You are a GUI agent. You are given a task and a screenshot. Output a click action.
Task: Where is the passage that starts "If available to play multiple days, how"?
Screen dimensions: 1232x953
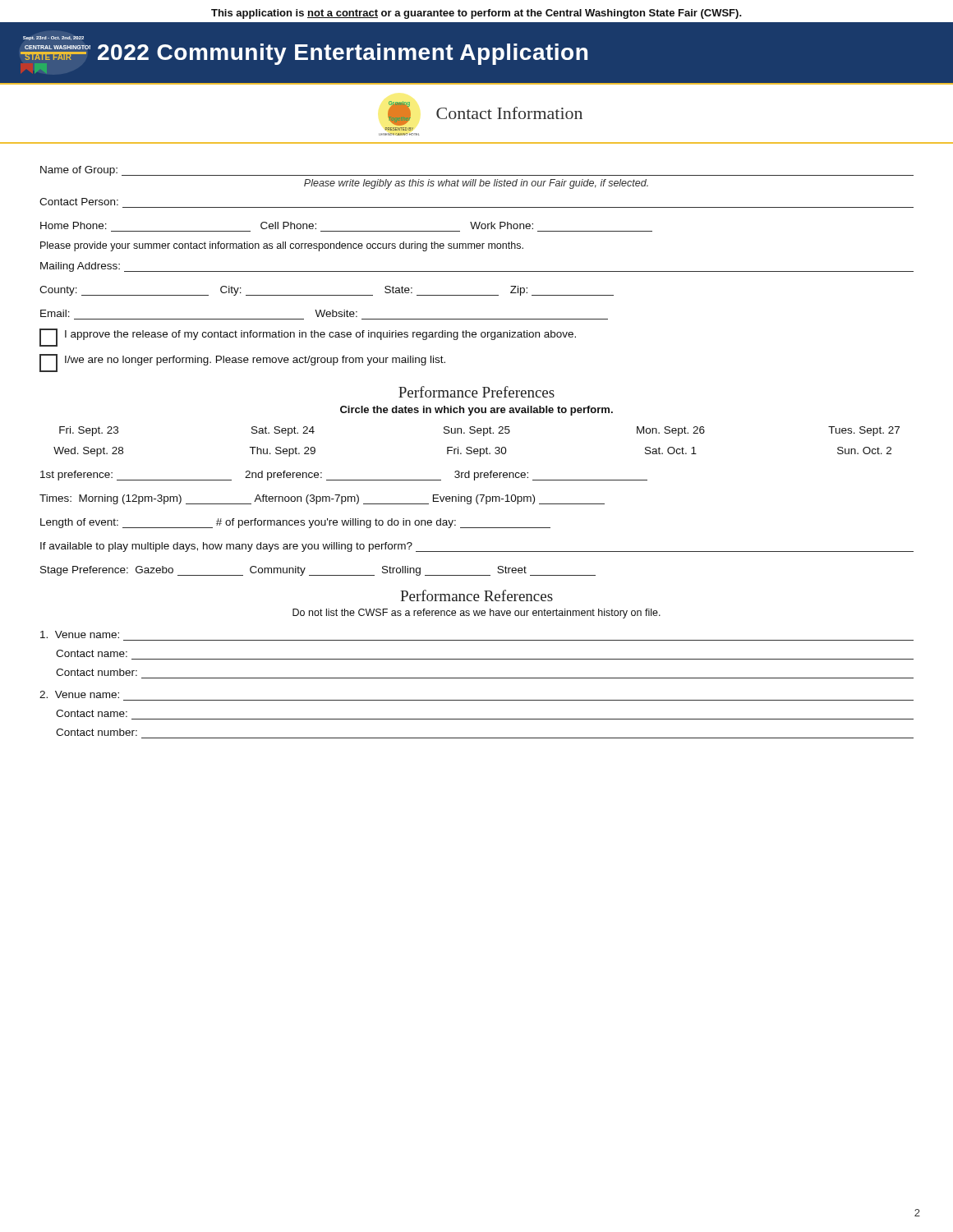[476, 544]
